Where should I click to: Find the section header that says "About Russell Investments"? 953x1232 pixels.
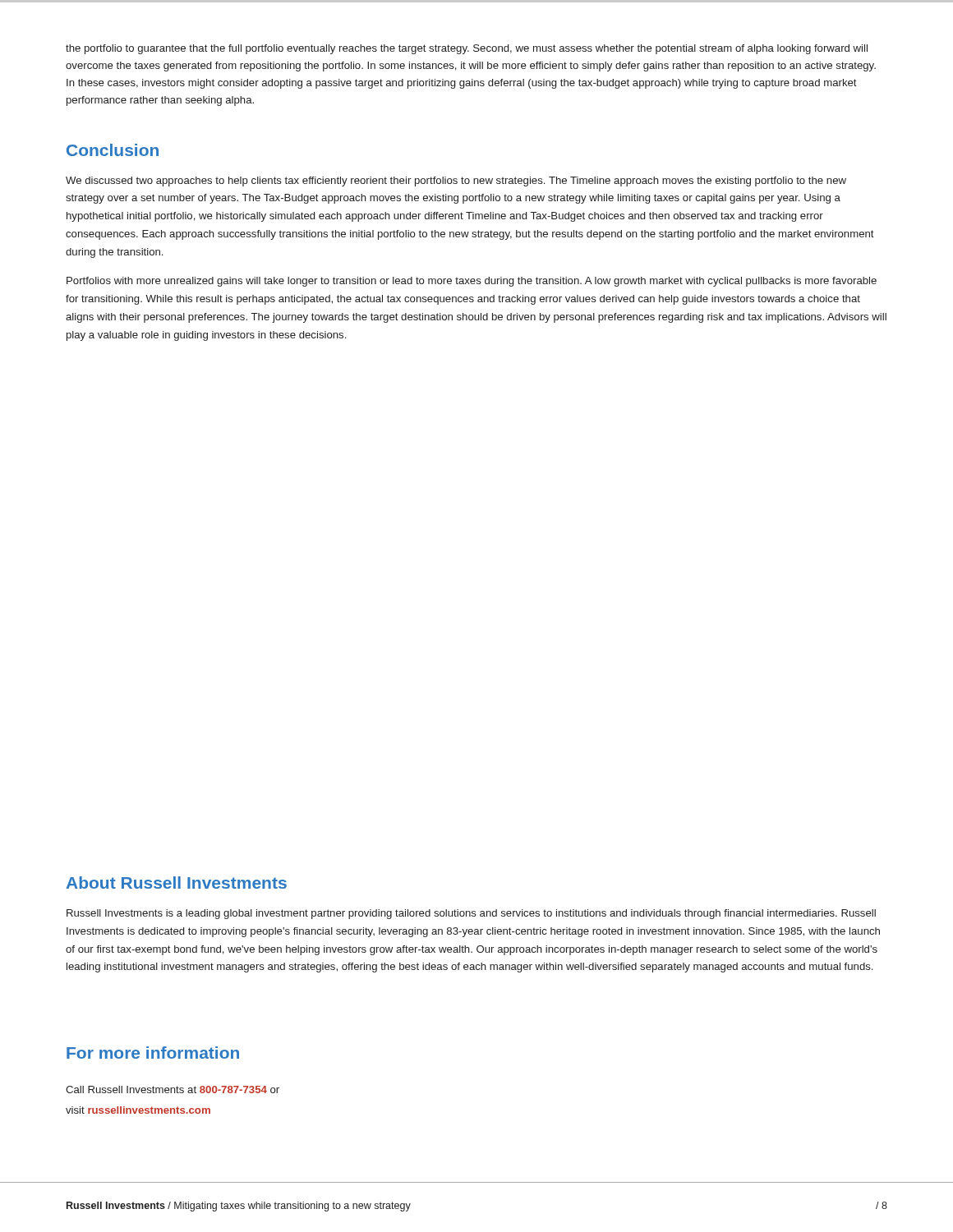coord(176,883)
